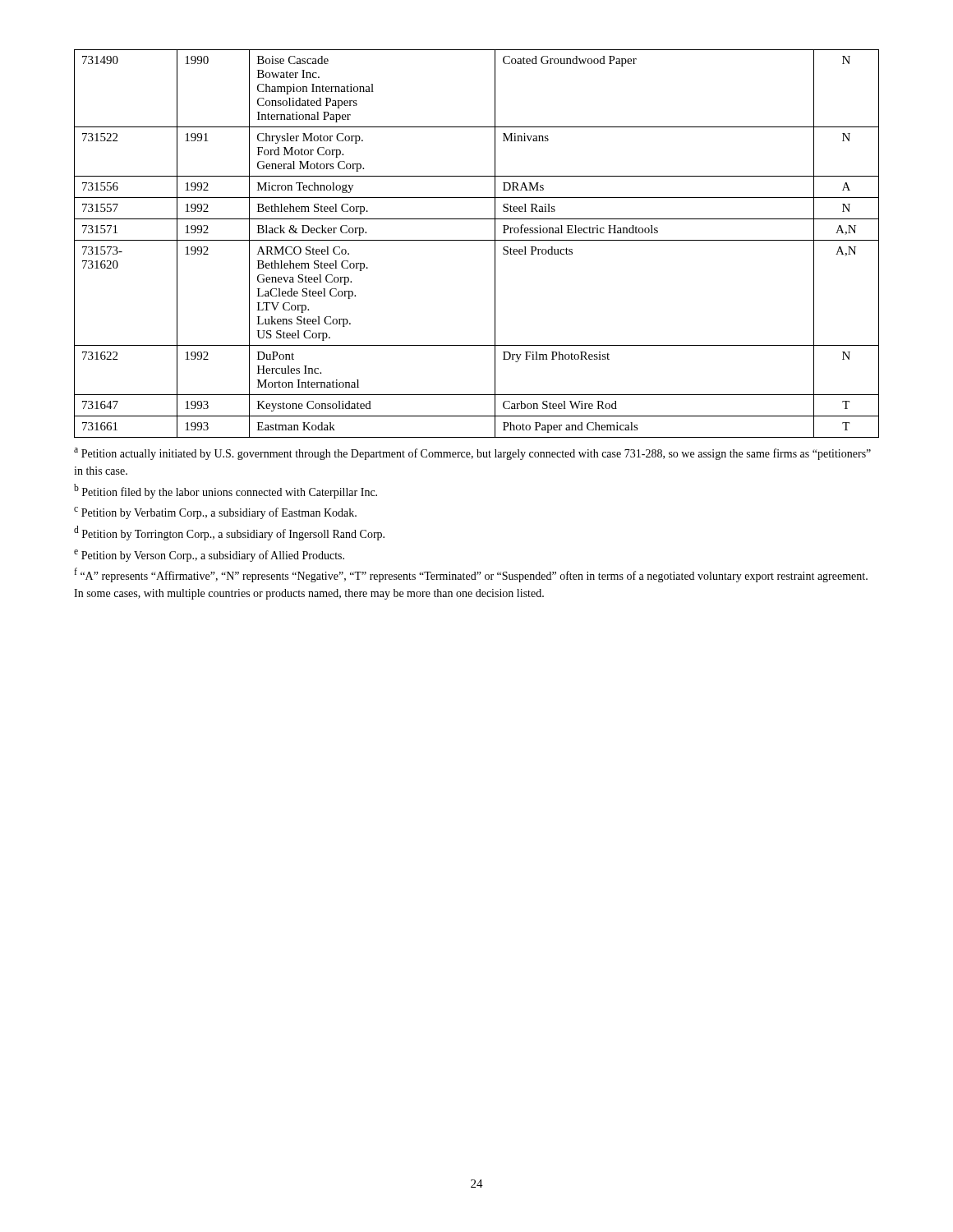The width and height of the screenshot is (953, 1232).
Task: Find the text block starting "d Petition by"
Action: click(230, 532)
